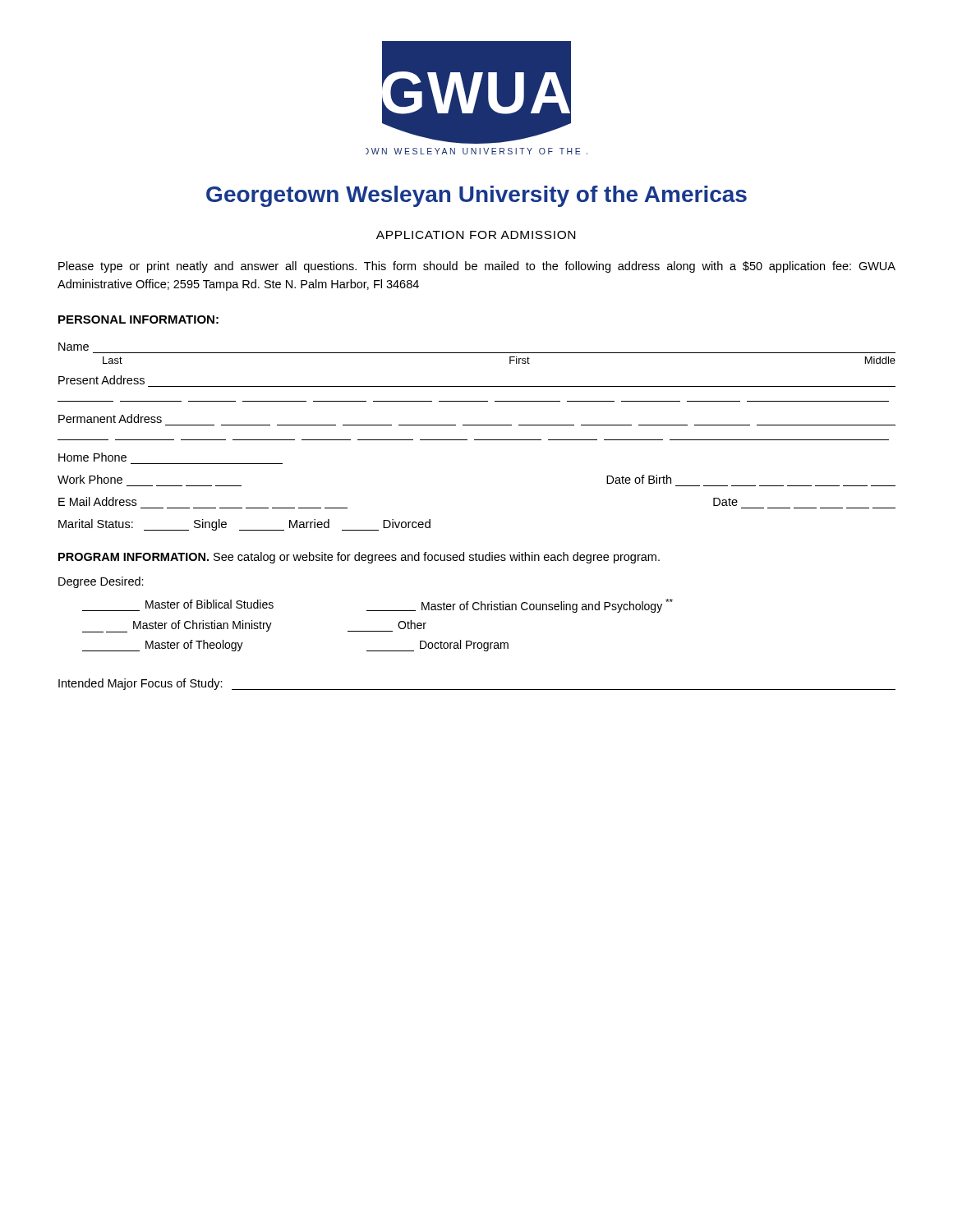Select the block starting "Name Last First Middle"
Viewport: 953px width, 1232px height.
coord(476,352)
